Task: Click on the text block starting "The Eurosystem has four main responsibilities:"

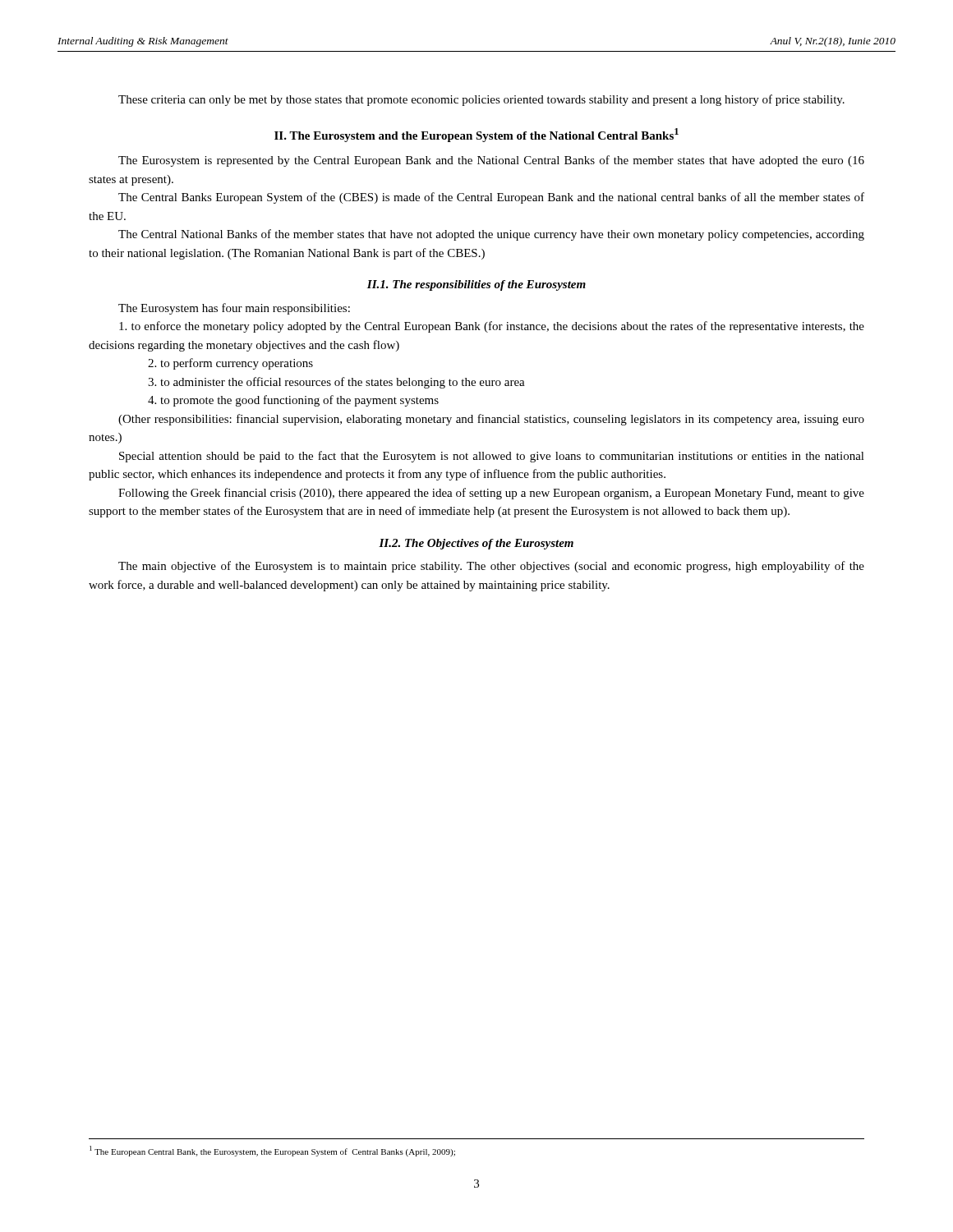Action: 234,309
